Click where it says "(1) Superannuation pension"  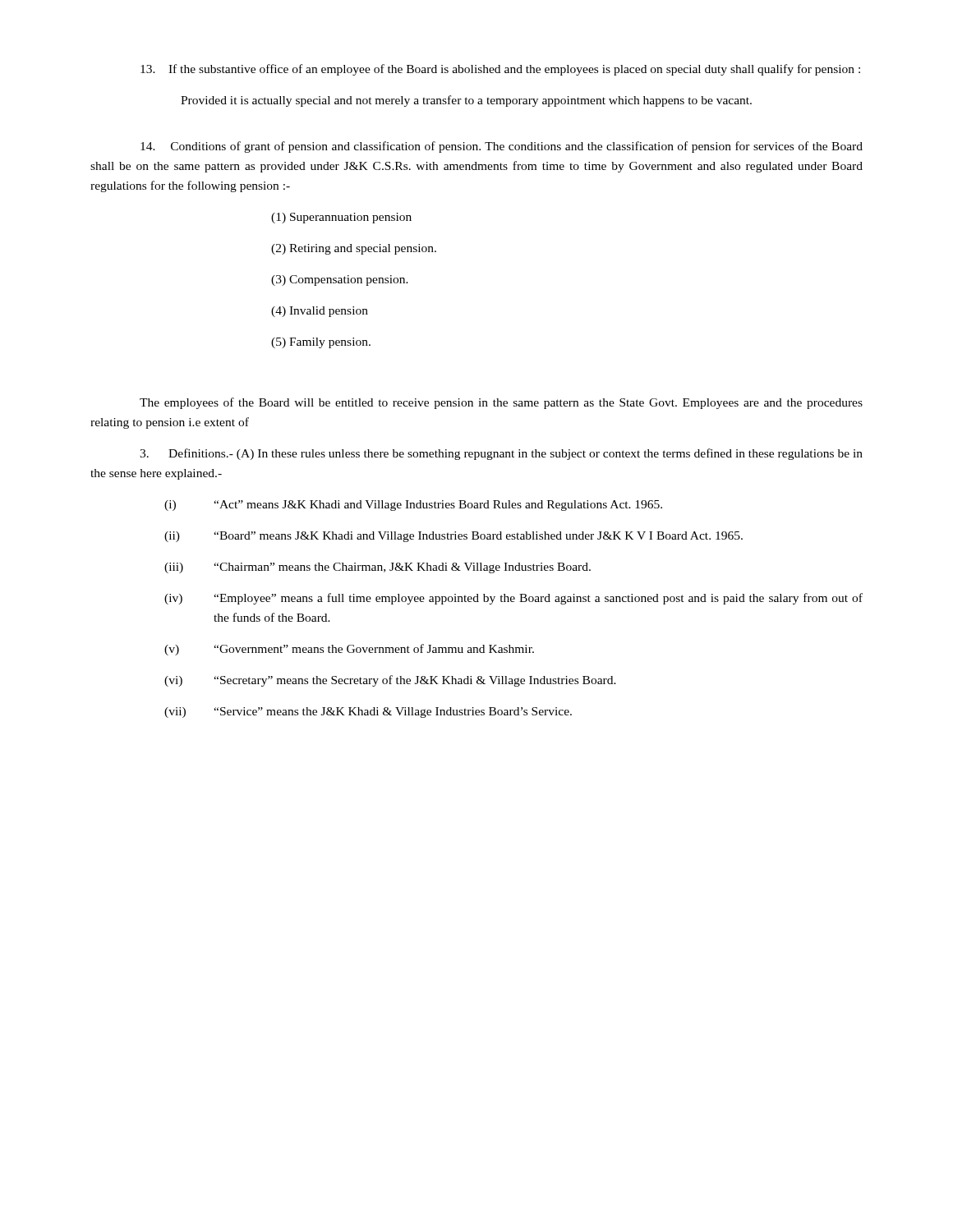(342, 217)
